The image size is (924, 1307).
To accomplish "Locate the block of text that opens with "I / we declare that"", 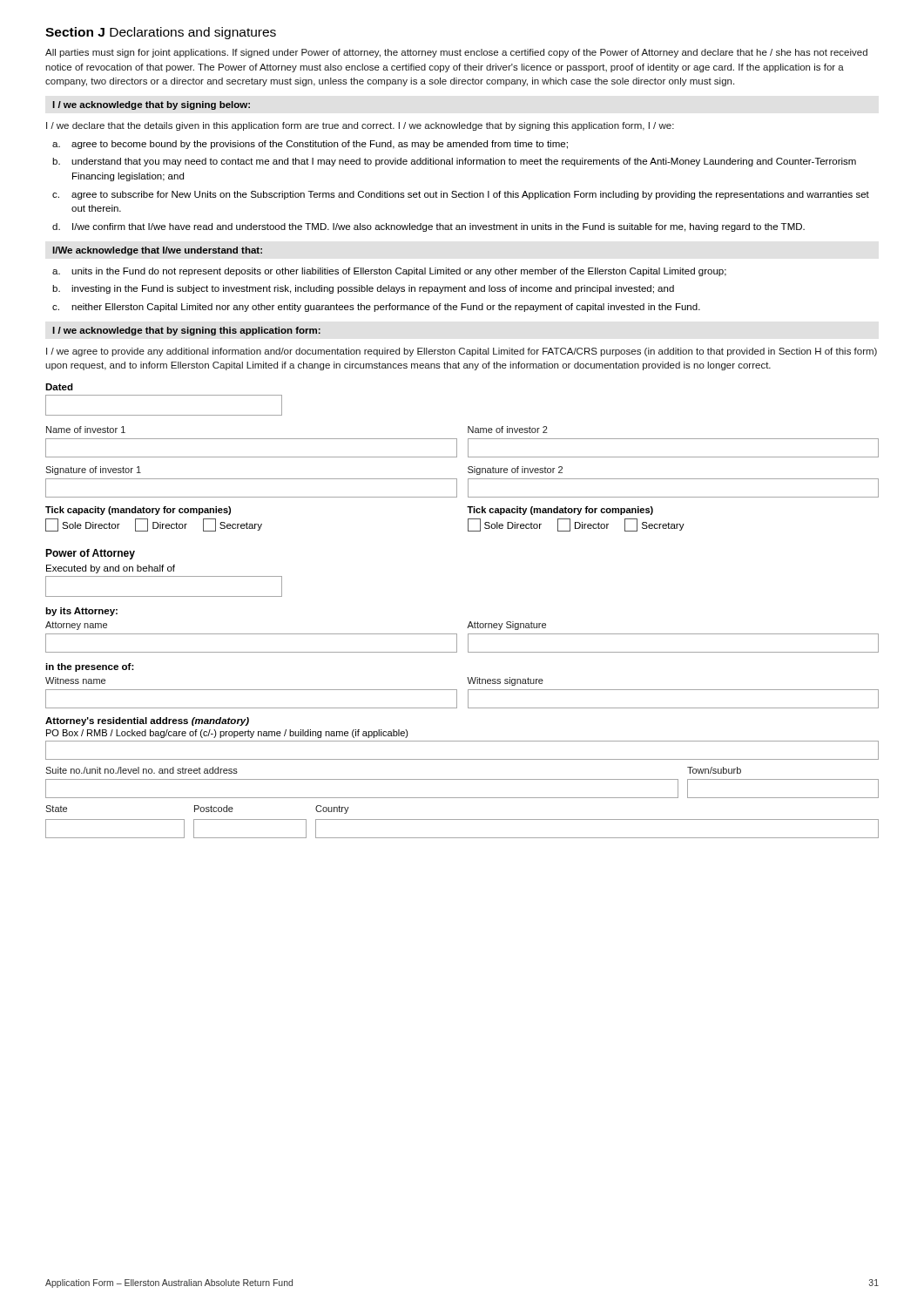I will [360, 125].
